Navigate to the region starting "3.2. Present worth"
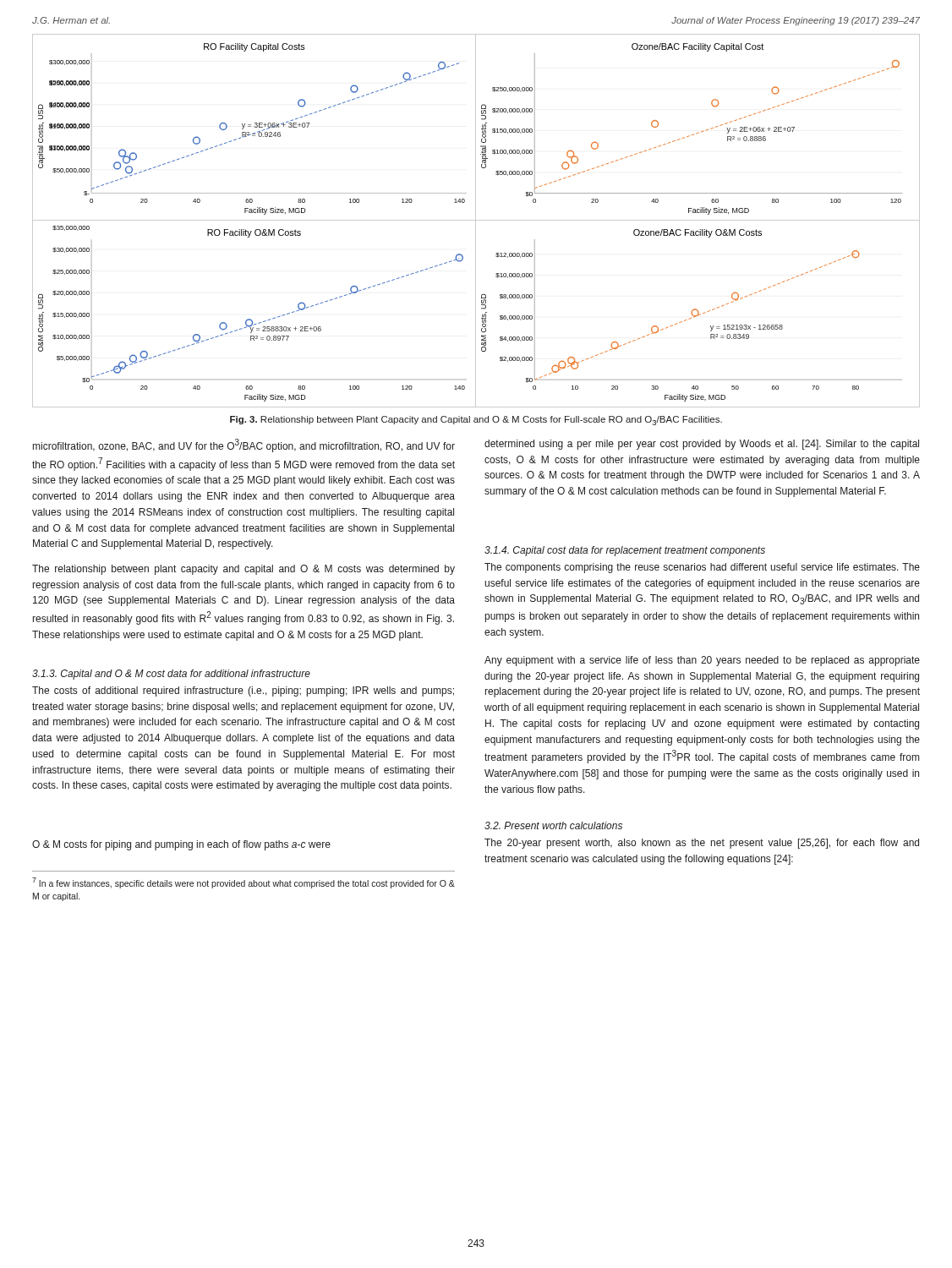Viewport: 952px width, 1268px height. coord(554,826)
